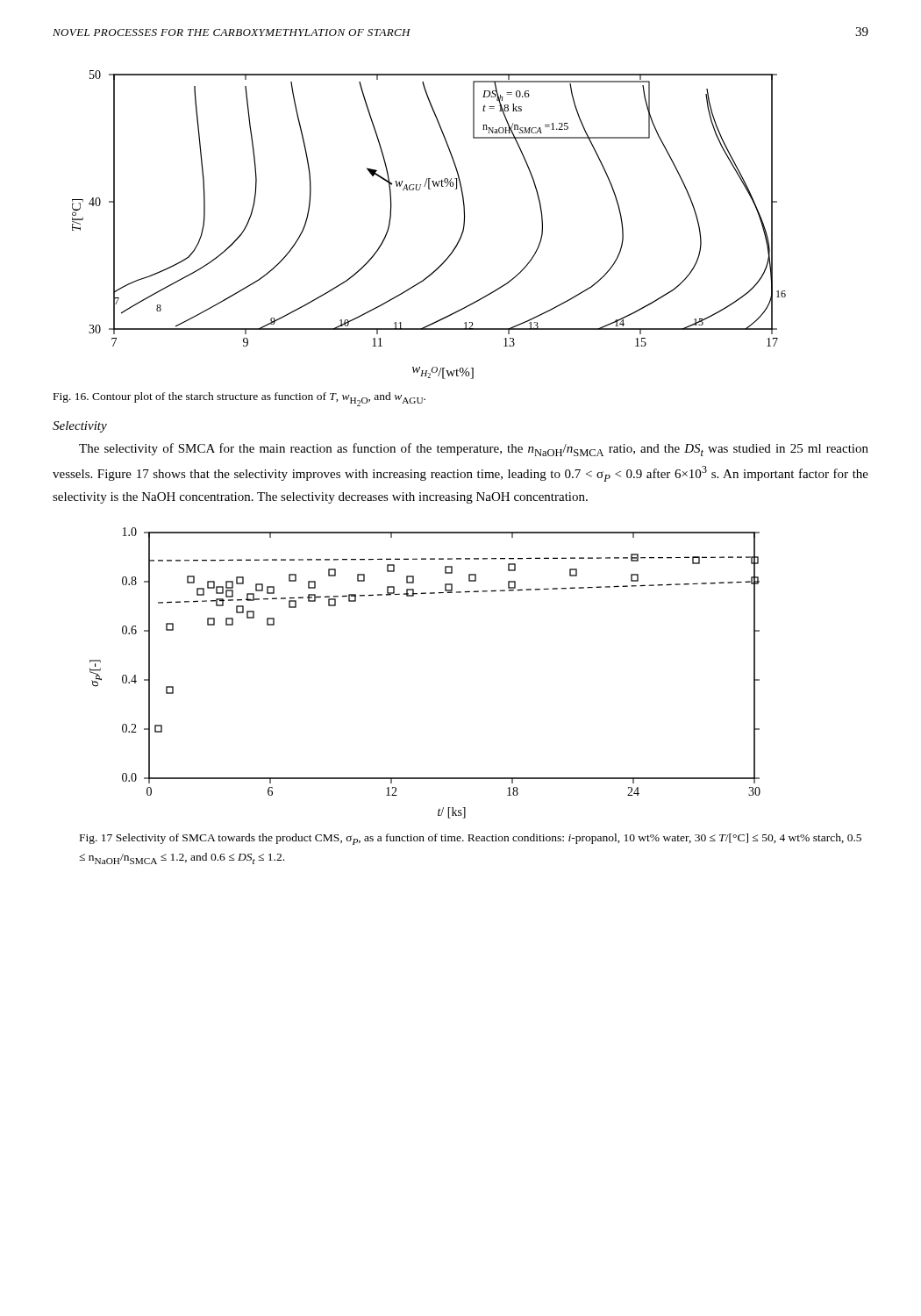Find the text starting "The selectivity of SMCA"
Image resolution: width=921 pixels, height=1316 pixels.
(460, 472)
